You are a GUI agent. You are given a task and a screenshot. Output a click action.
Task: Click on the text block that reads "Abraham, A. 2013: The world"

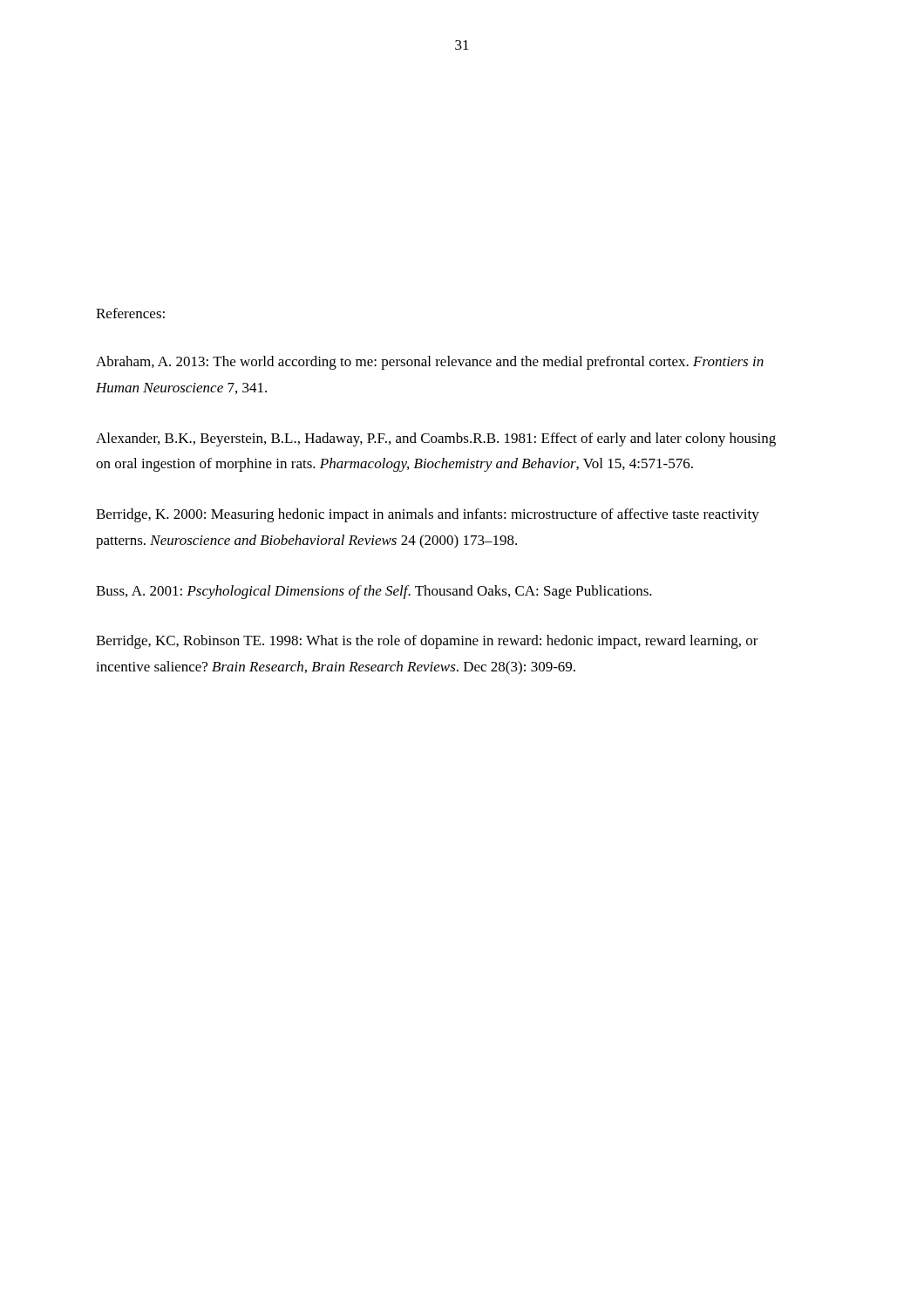pyautogui.click(x=430, y=374)
